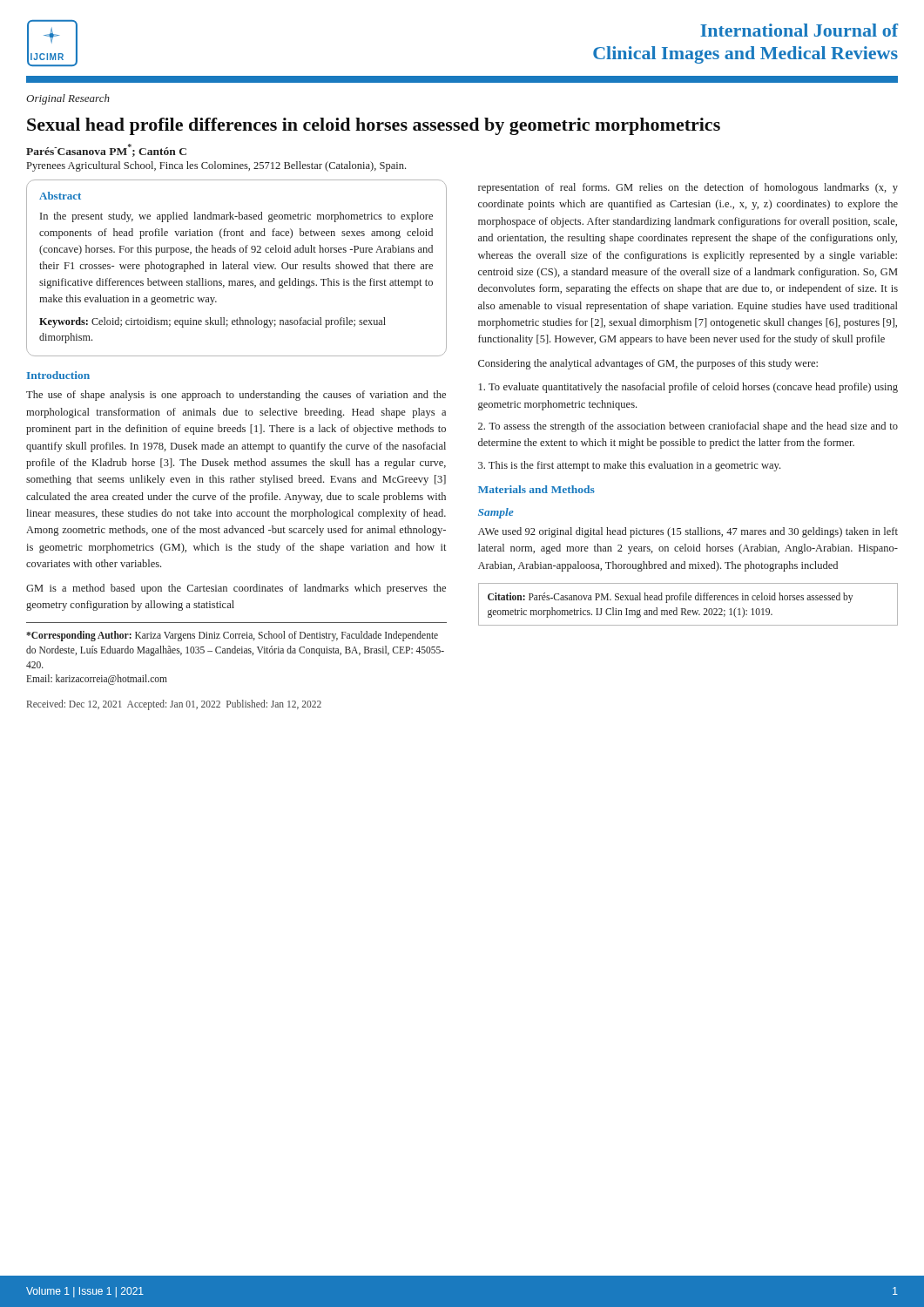This screenshot has width=924, height=1307.
Task: Click on the text block containing "Pyrenees Agricultural School, Finca les"
Action: pos(216,166)
